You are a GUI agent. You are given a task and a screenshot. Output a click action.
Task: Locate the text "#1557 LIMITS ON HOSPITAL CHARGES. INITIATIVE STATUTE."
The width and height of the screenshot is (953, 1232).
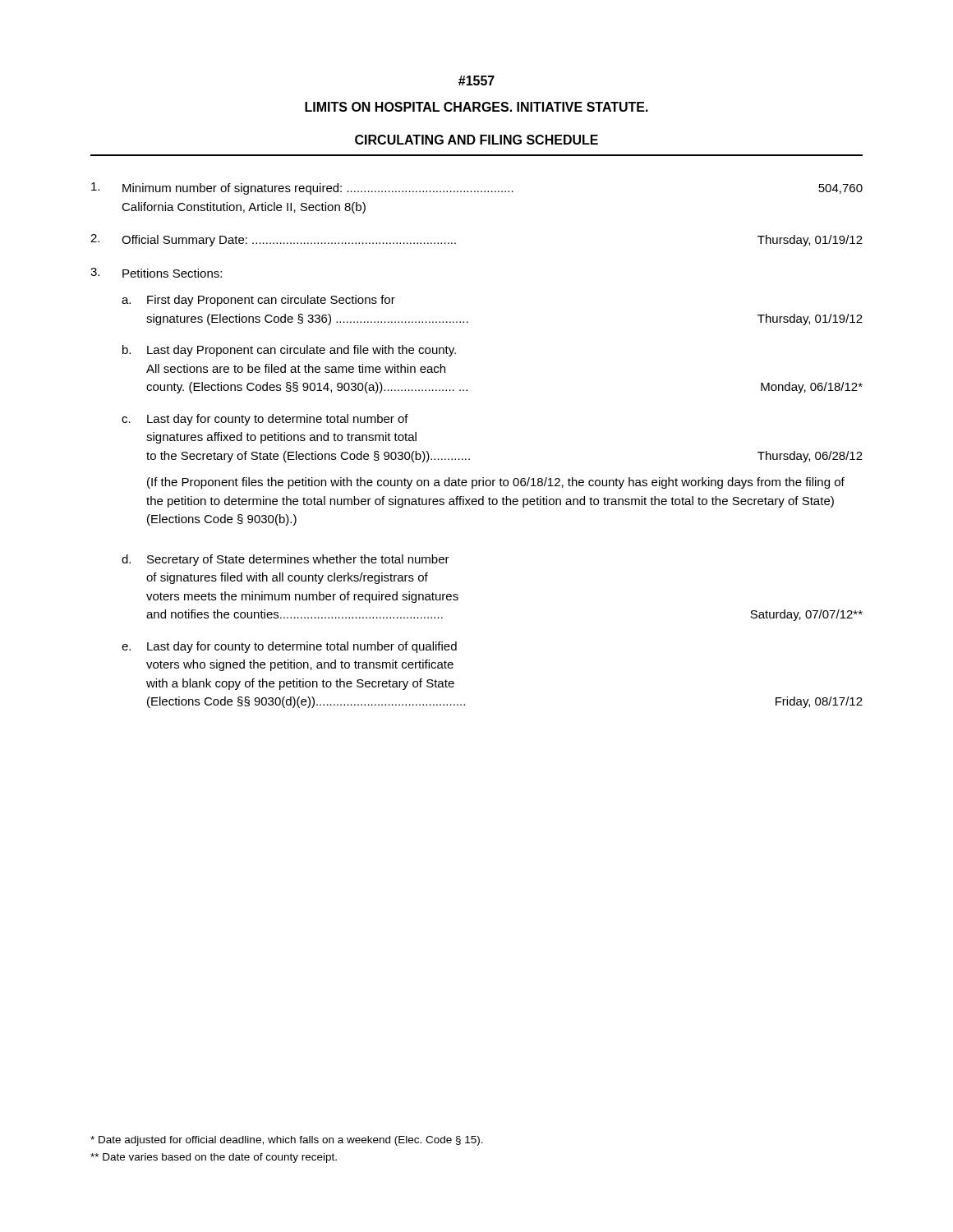coord(476,94)
